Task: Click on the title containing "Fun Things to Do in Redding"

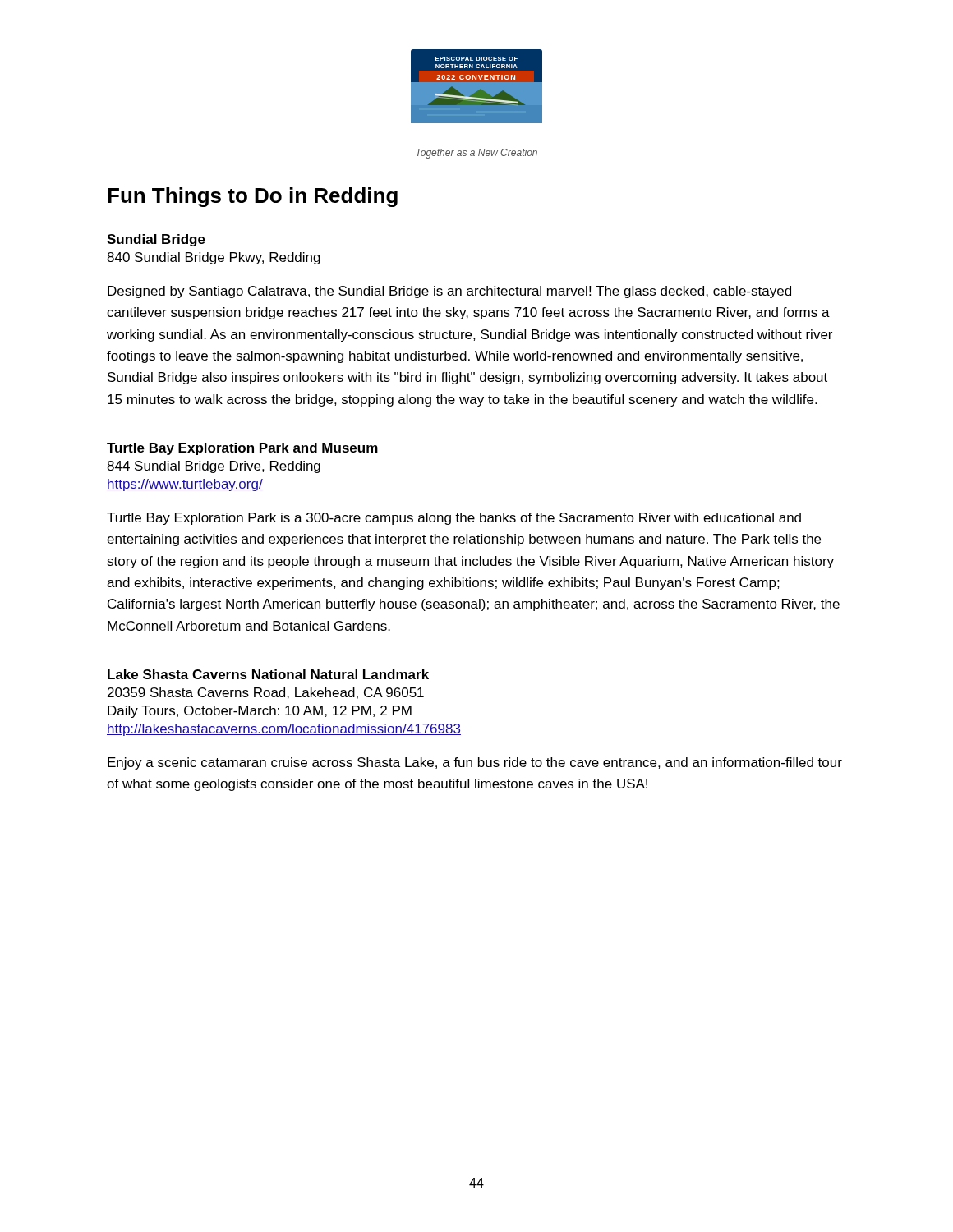Action: click(x=253, y=196)
